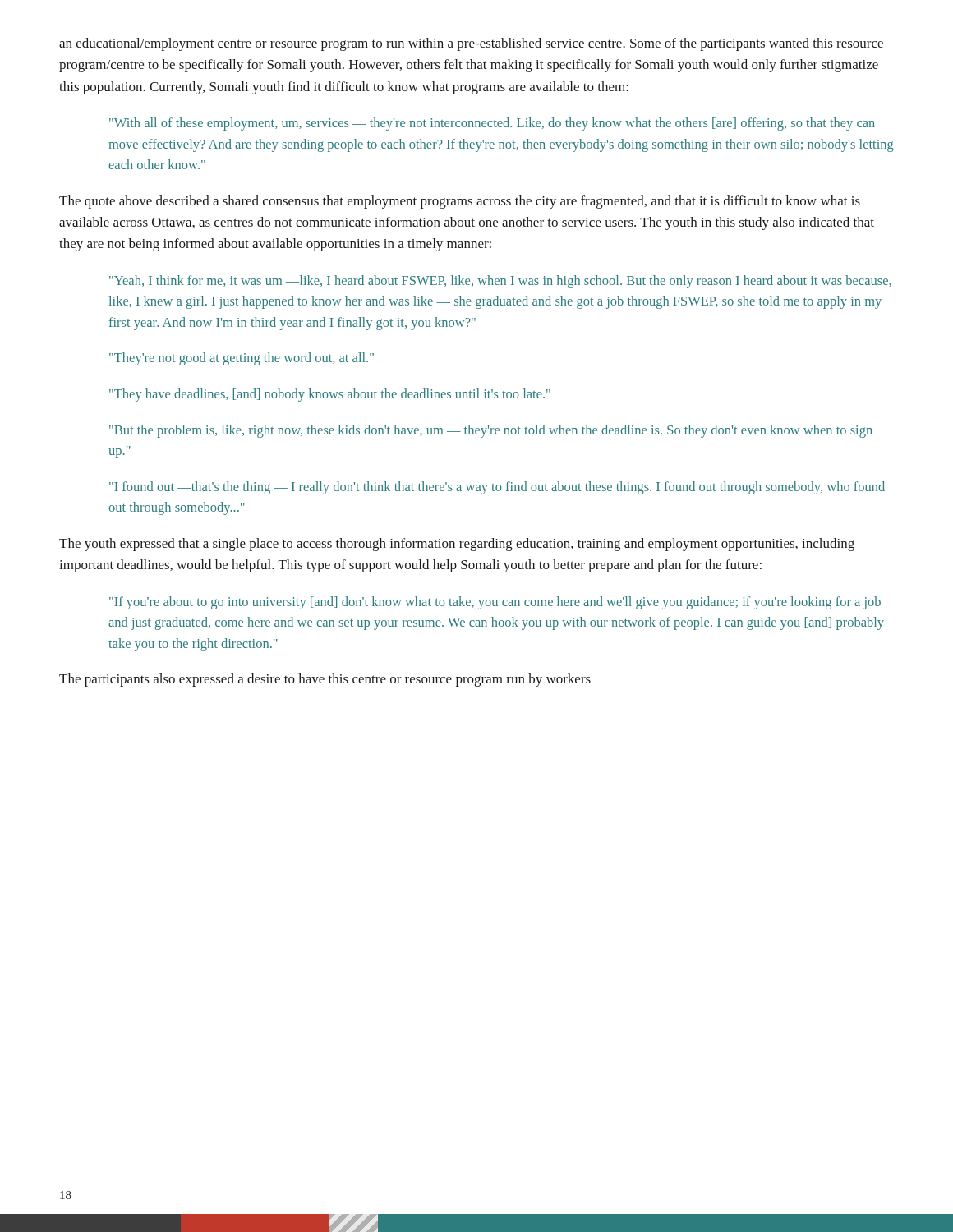The image size is (953, 1232).
Task: Find the block on this page that starts ""They have deadlines, [and] nobody knows about"
Action: pyautogui.click(x=330, y=394)
